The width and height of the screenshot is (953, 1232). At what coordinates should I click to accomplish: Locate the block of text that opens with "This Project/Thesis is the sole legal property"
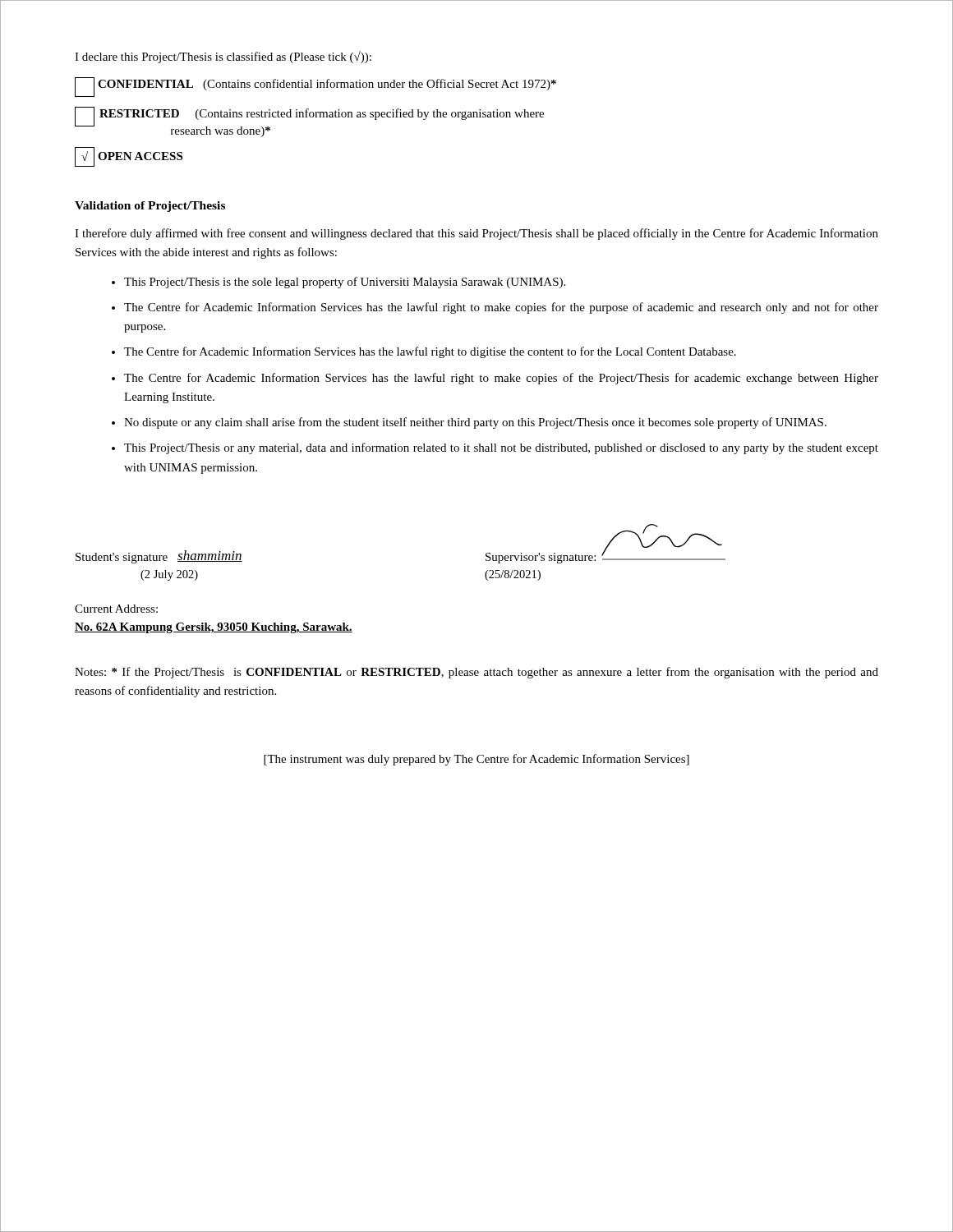pyautogui.click(x=345, y=281)
